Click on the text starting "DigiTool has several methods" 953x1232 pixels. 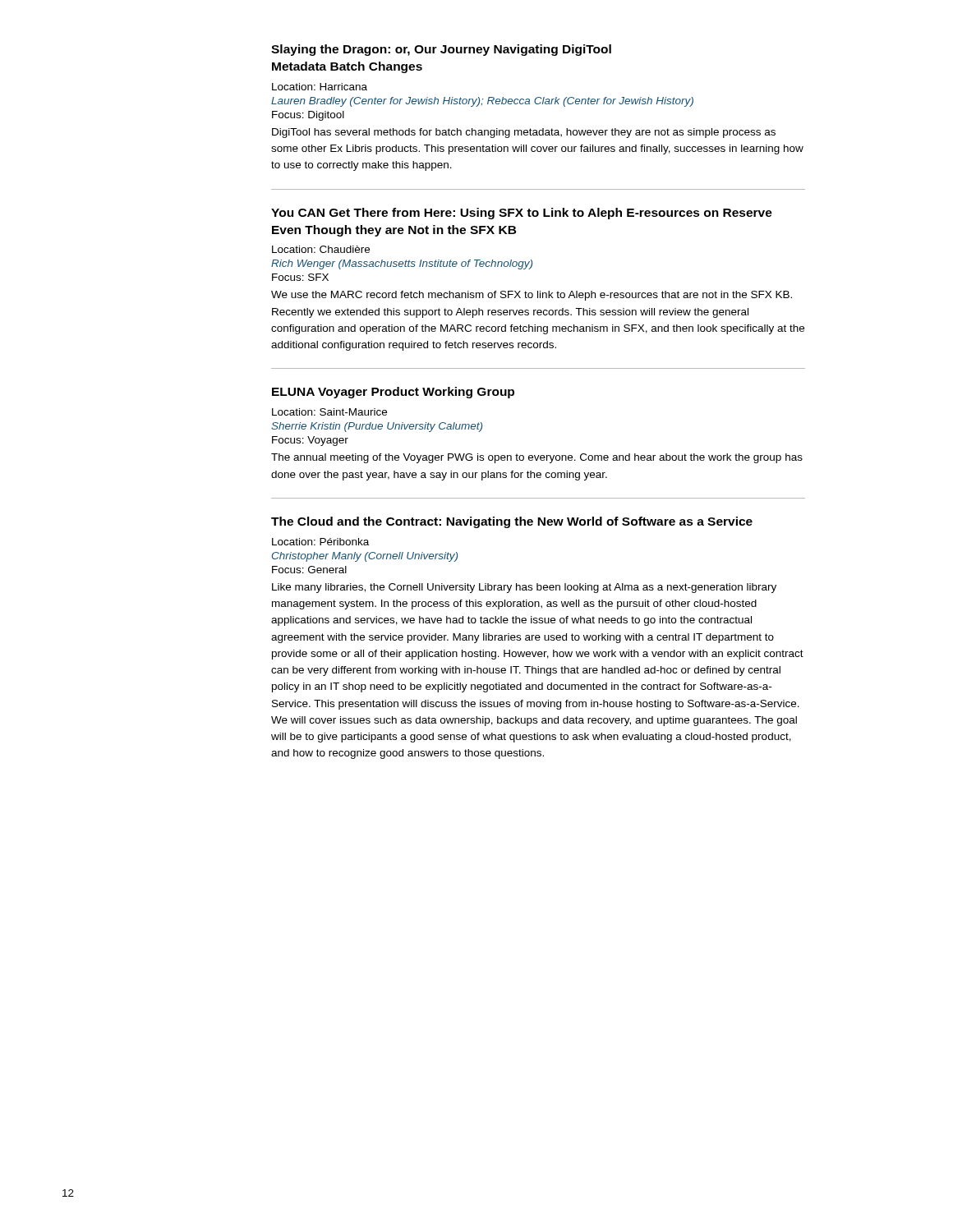click(x=537, y=148)
